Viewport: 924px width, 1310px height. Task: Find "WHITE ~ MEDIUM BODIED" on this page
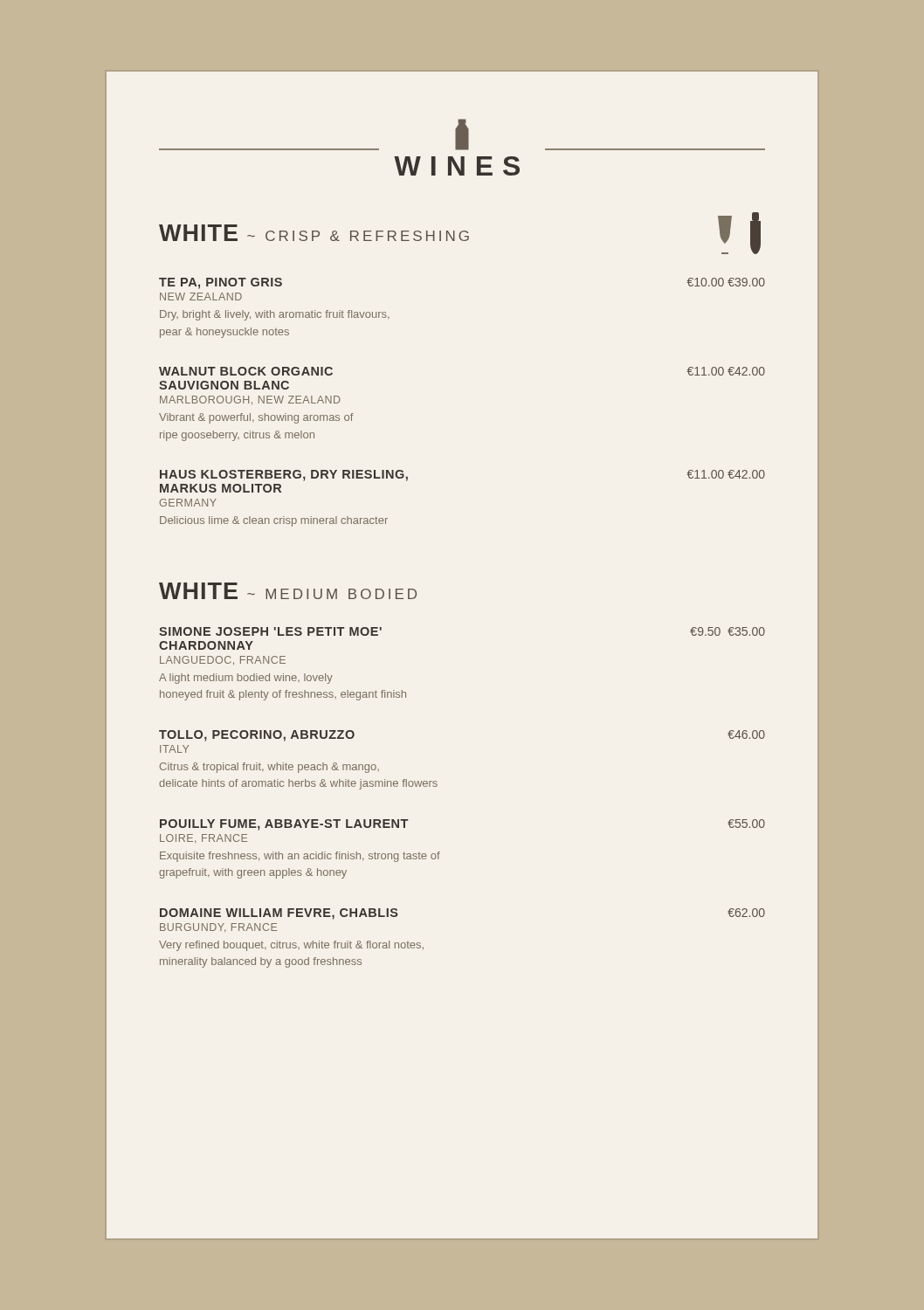pos(289,591)
